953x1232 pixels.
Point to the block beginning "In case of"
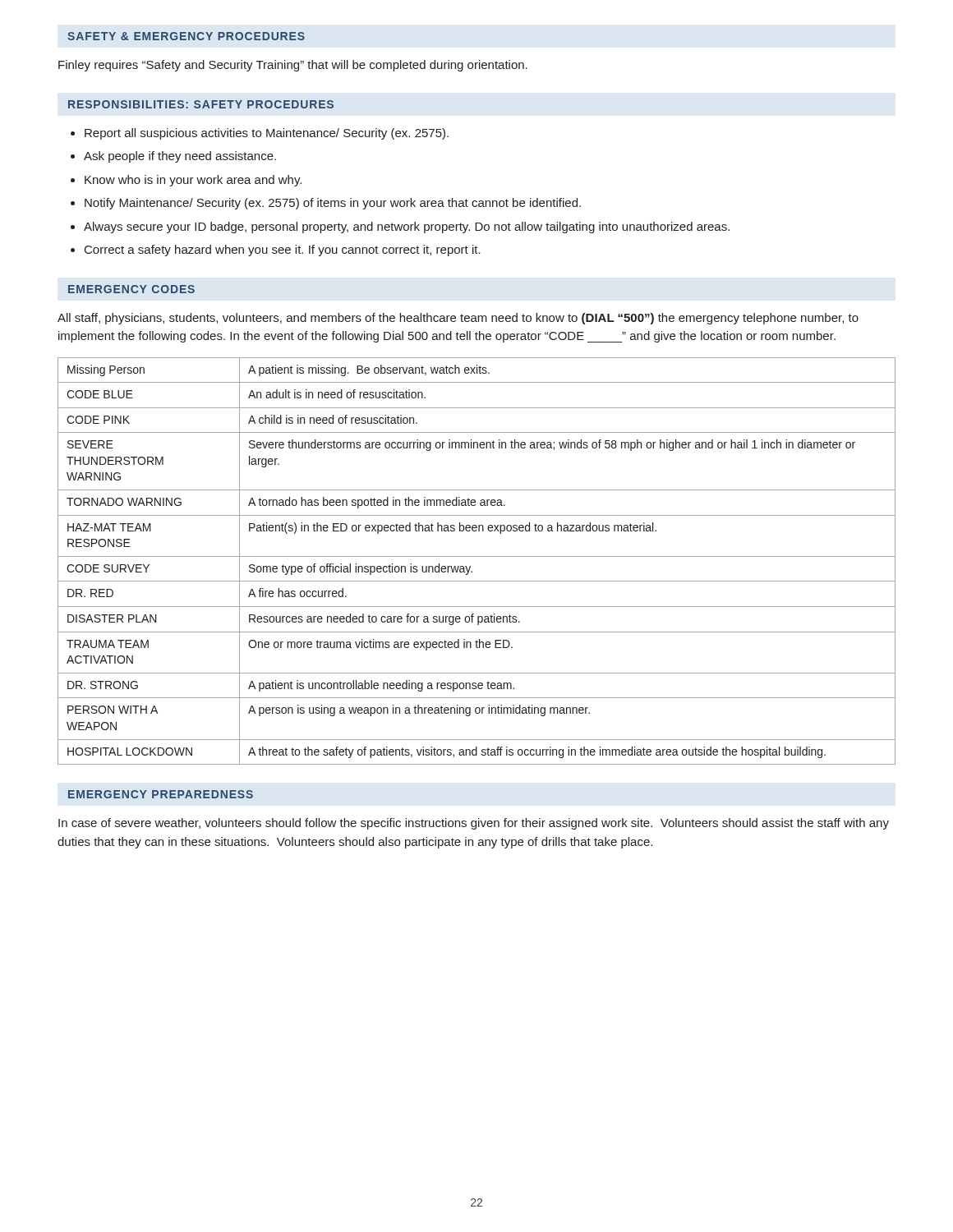pos(473,832)
